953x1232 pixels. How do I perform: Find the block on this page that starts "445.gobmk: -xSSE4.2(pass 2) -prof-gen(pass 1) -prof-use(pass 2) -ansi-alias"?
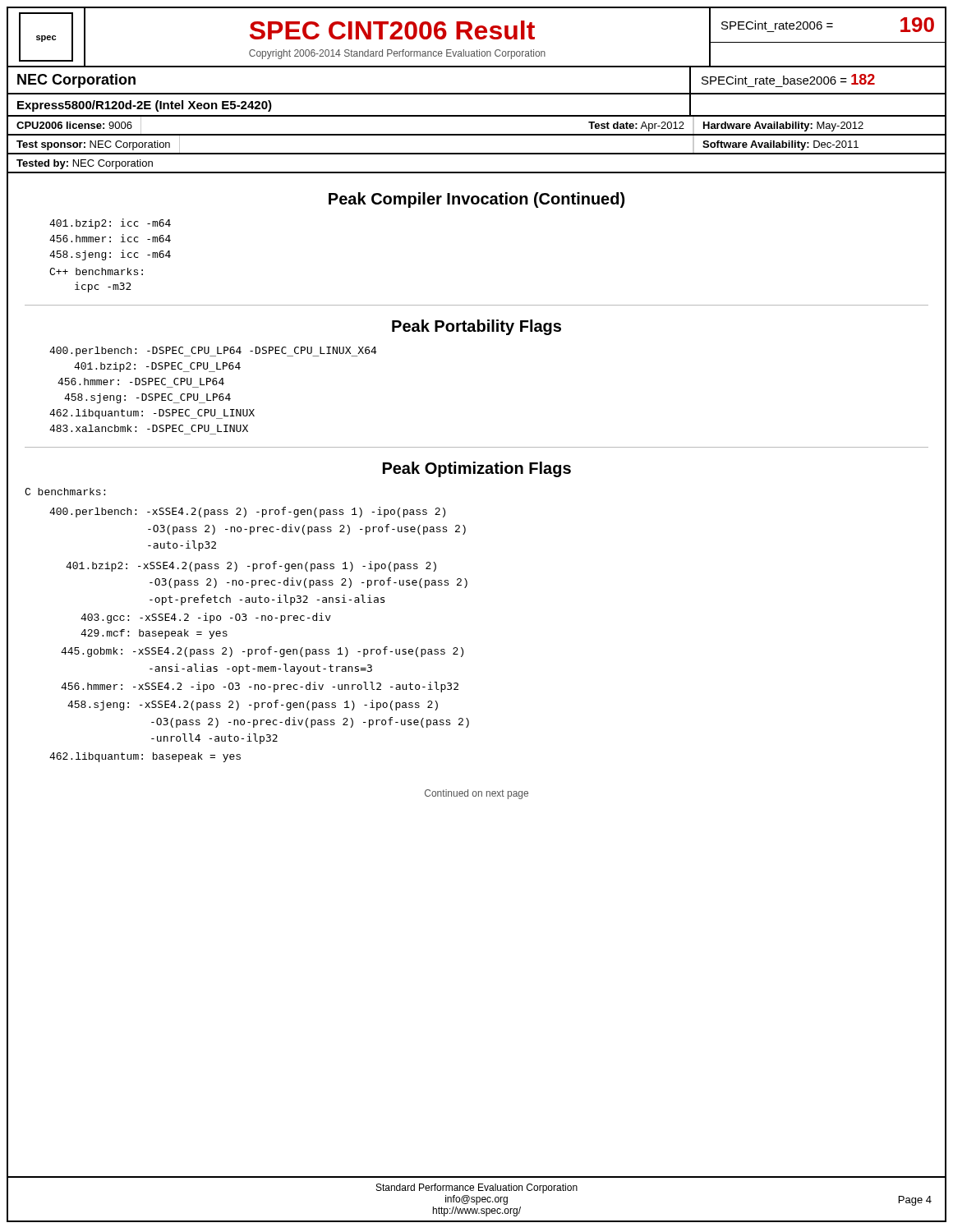(263, 660)
